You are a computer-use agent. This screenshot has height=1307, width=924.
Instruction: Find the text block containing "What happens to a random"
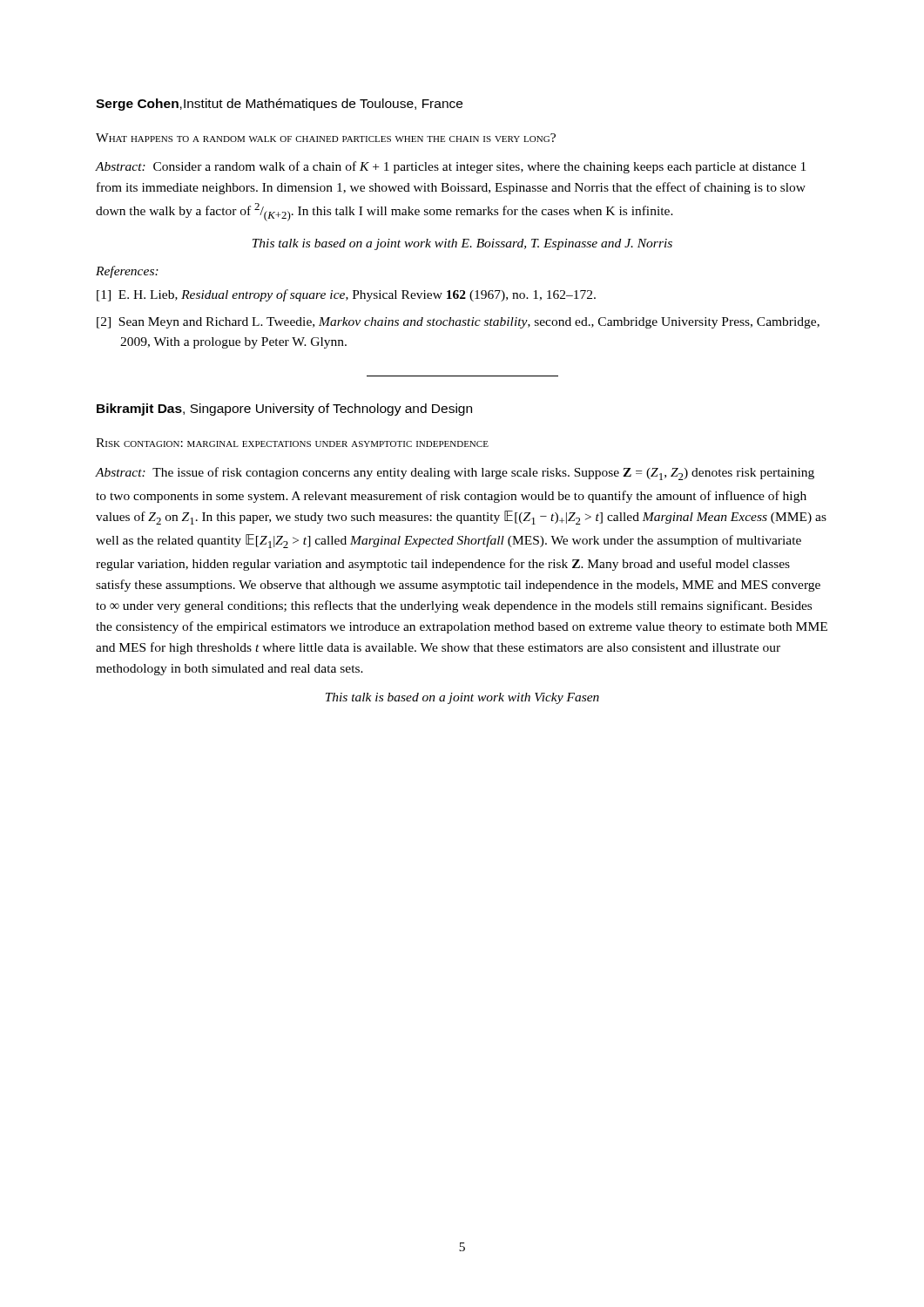coord(326,137)
